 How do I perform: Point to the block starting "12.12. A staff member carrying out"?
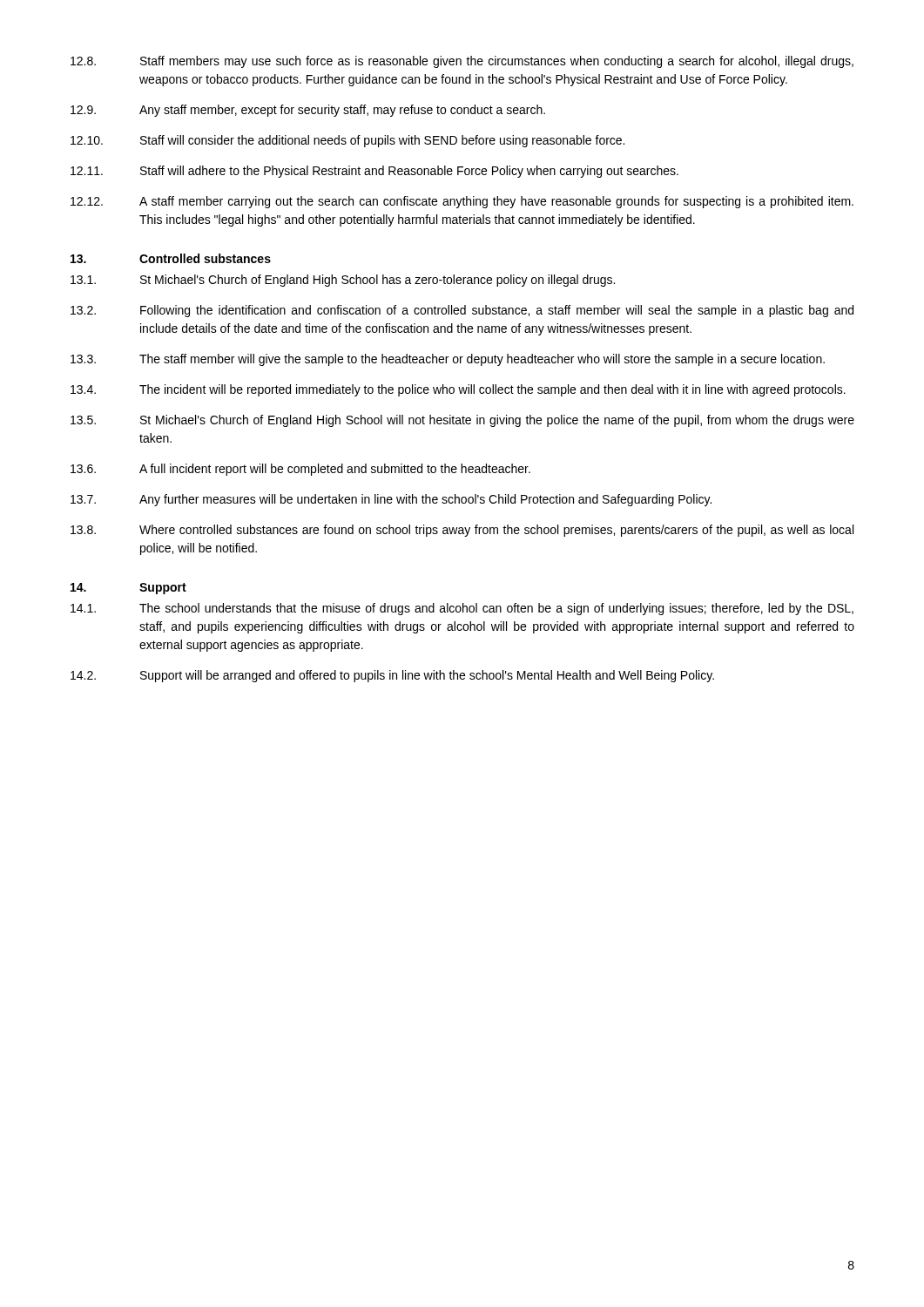(x=462, y=211)
